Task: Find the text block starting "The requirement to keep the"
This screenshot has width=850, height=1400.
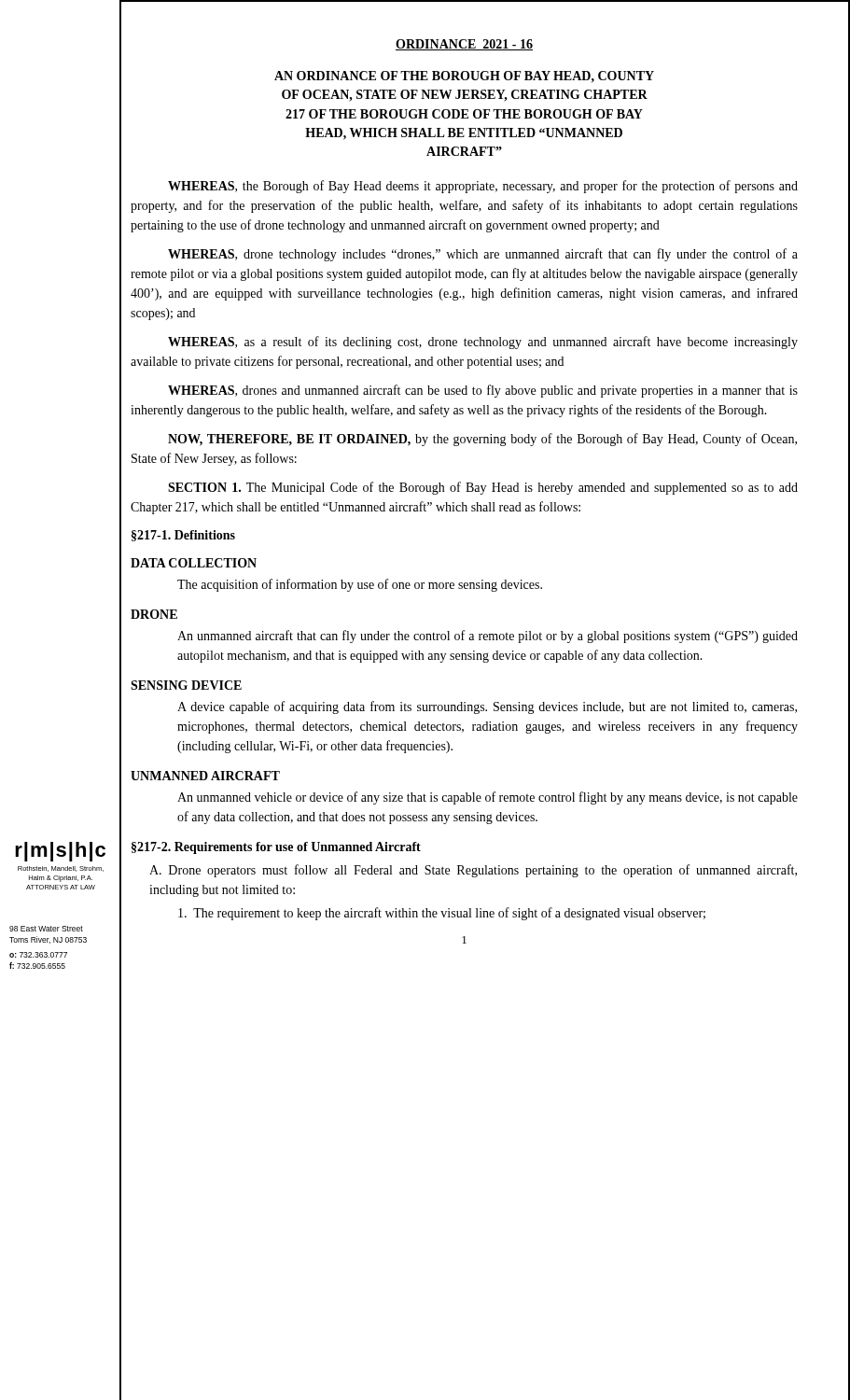Action: point(442,914)
